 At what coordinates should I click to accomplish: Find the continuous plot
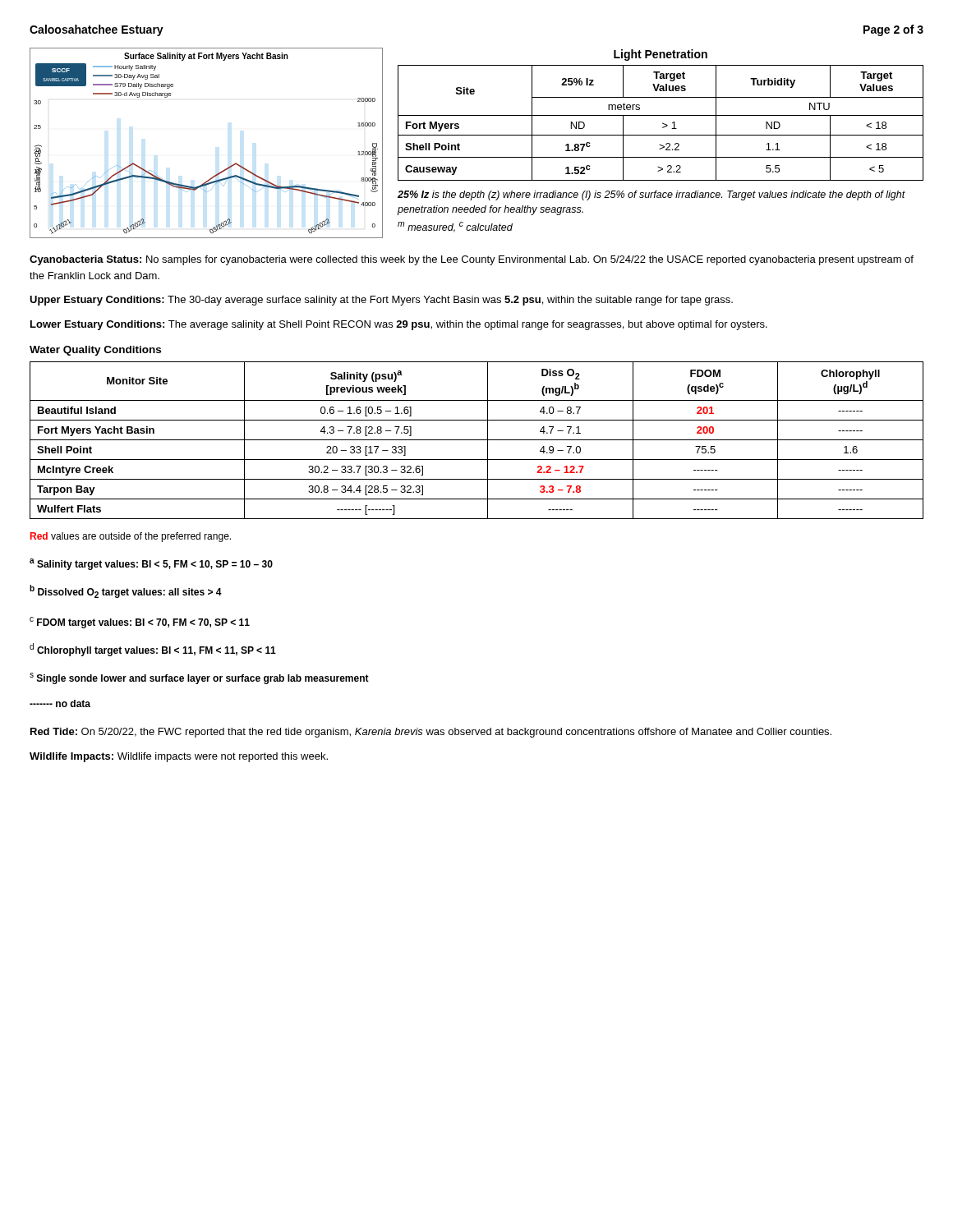206,143
